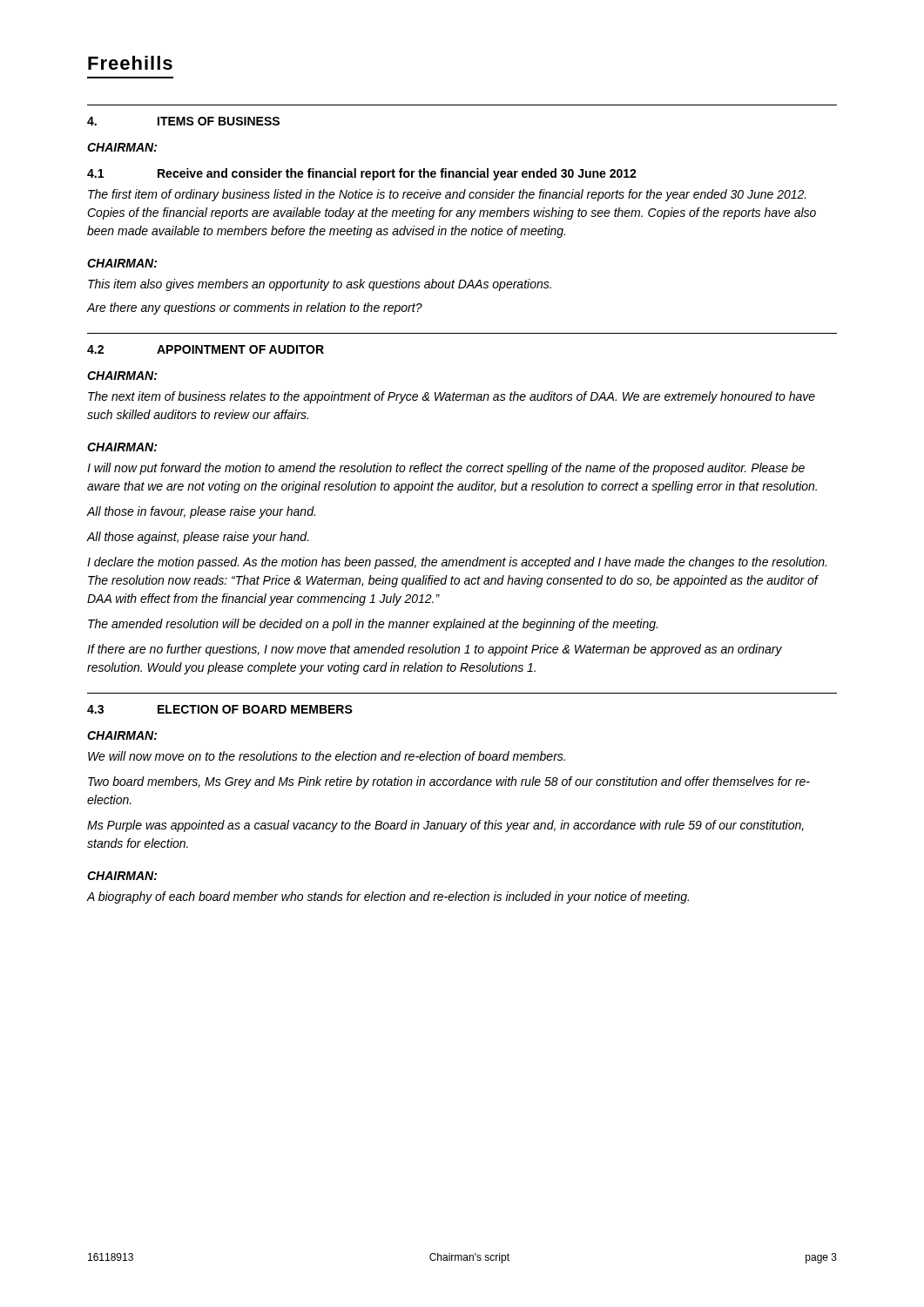
Task: Find the text block that reads "Ms Purple was appointed as a"
Action: click(x=446, y=834)
